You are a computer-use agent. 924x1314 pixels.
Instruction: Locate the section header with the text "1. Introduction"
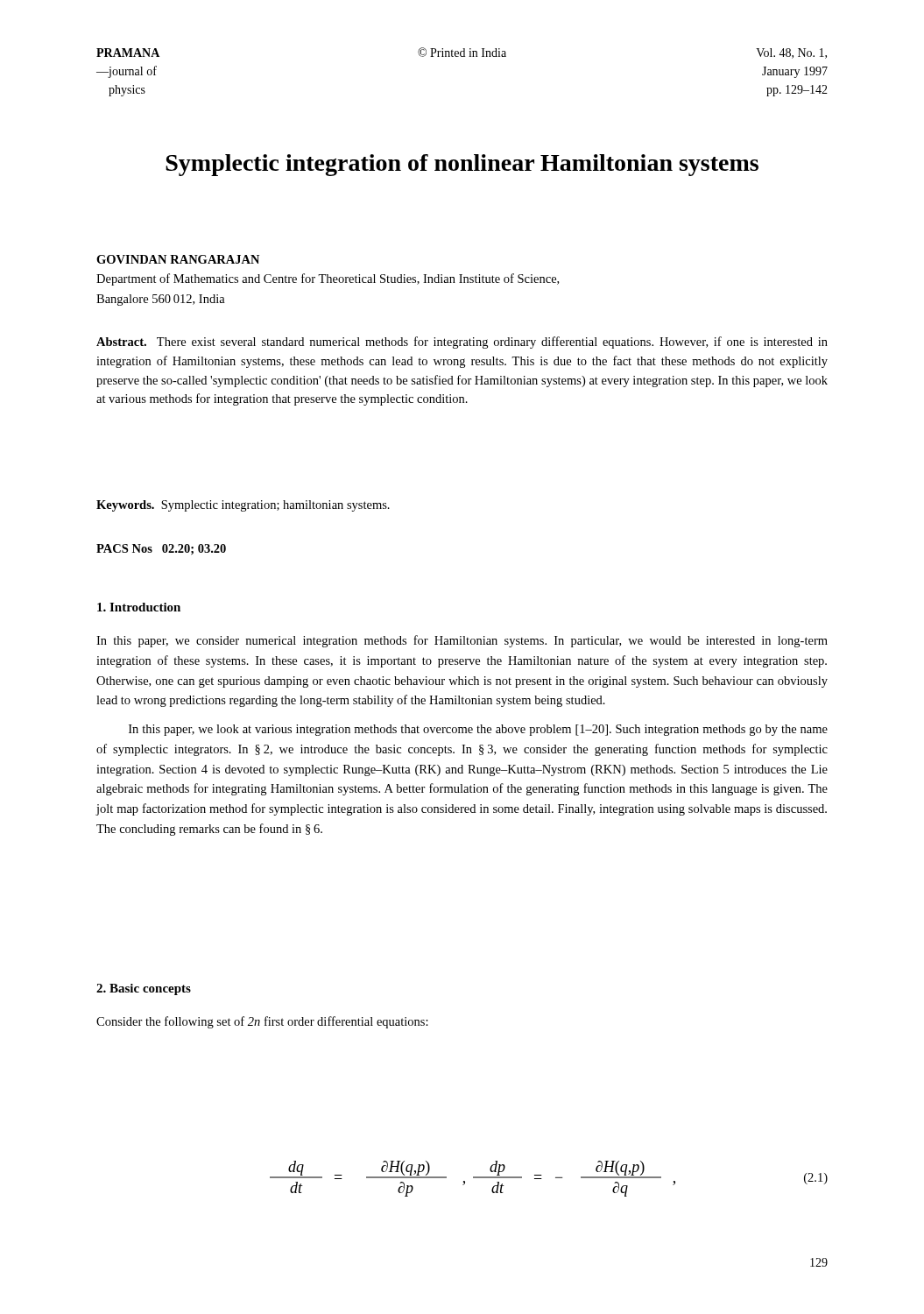pos(139,607)
